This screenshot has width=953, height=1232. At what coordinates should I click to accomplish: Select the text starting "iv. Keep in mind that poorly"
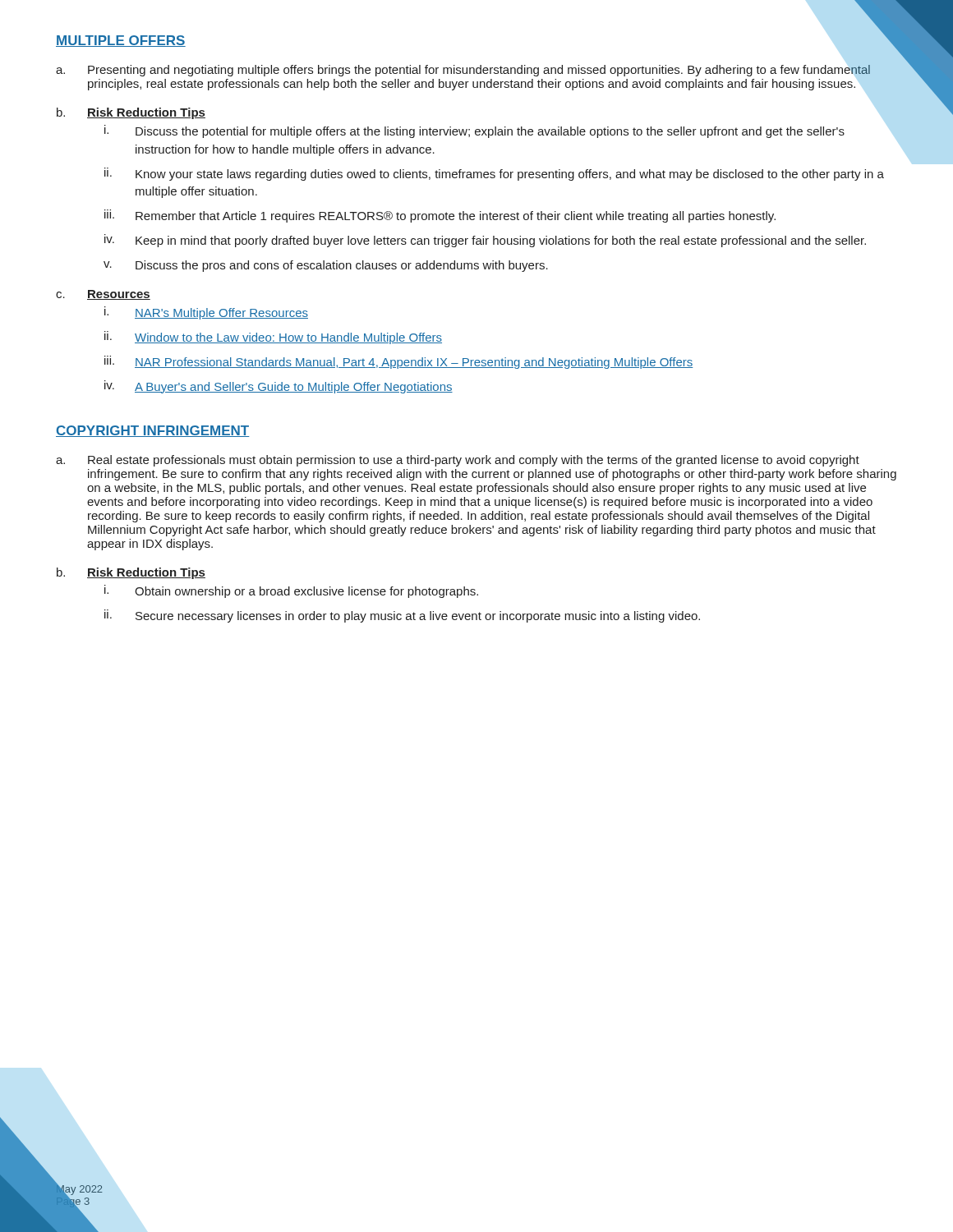[x=500, y=240]
